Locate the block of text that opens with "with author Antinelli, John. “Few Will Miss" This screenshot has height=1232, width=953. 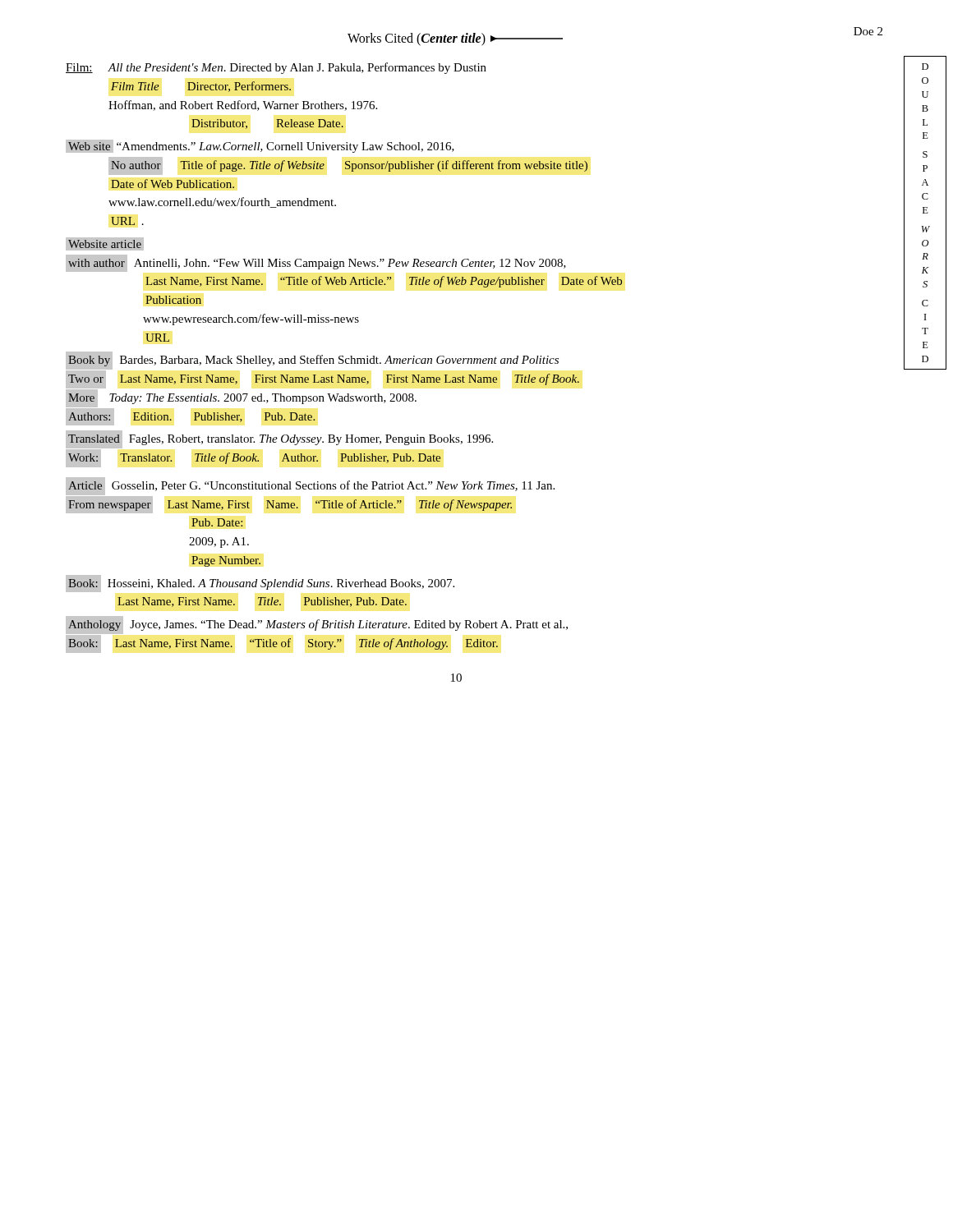pyautogui.click(x=316, y=263)
